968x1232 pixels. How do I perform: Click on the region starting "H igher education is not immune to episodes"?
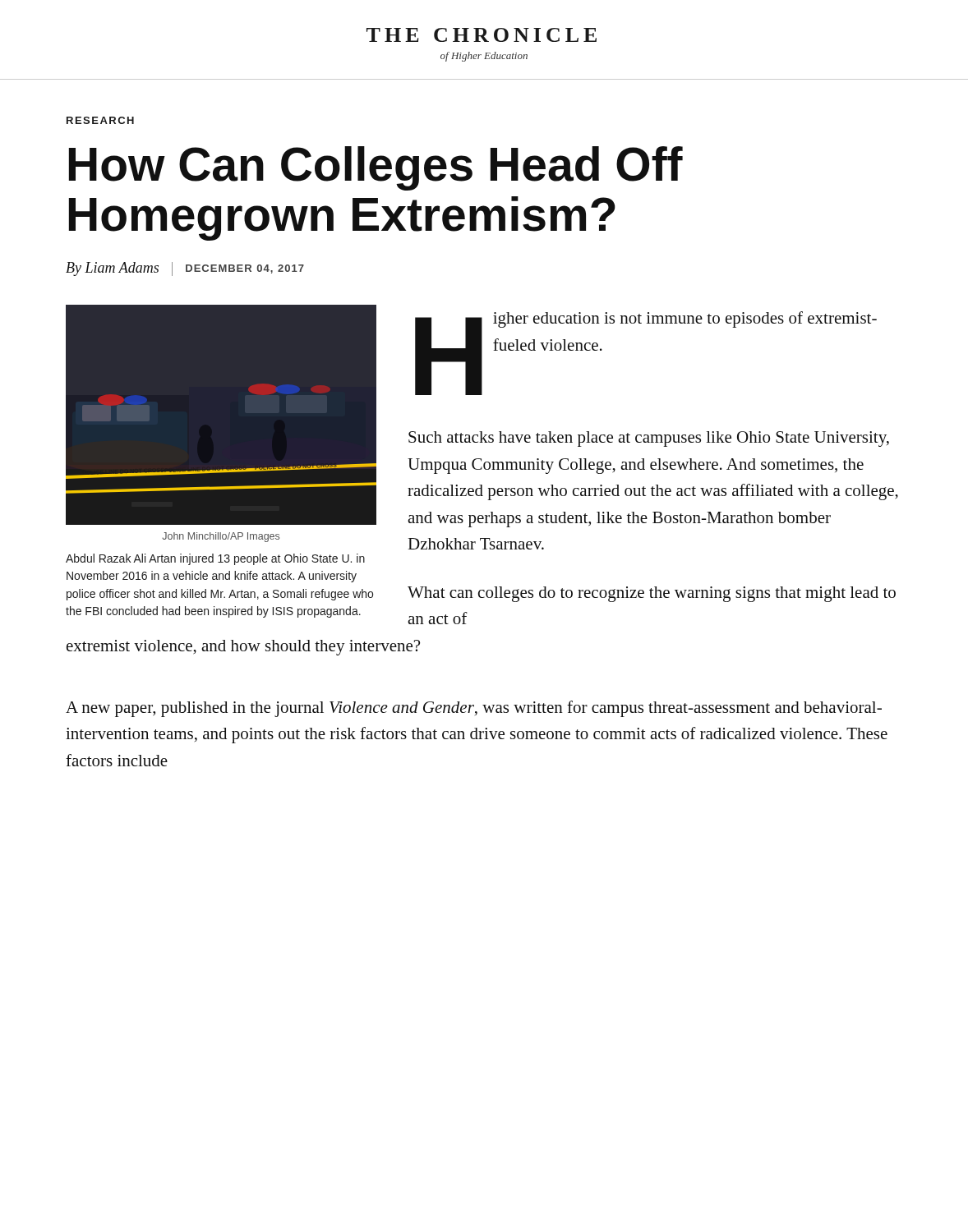tap(642, 354)
